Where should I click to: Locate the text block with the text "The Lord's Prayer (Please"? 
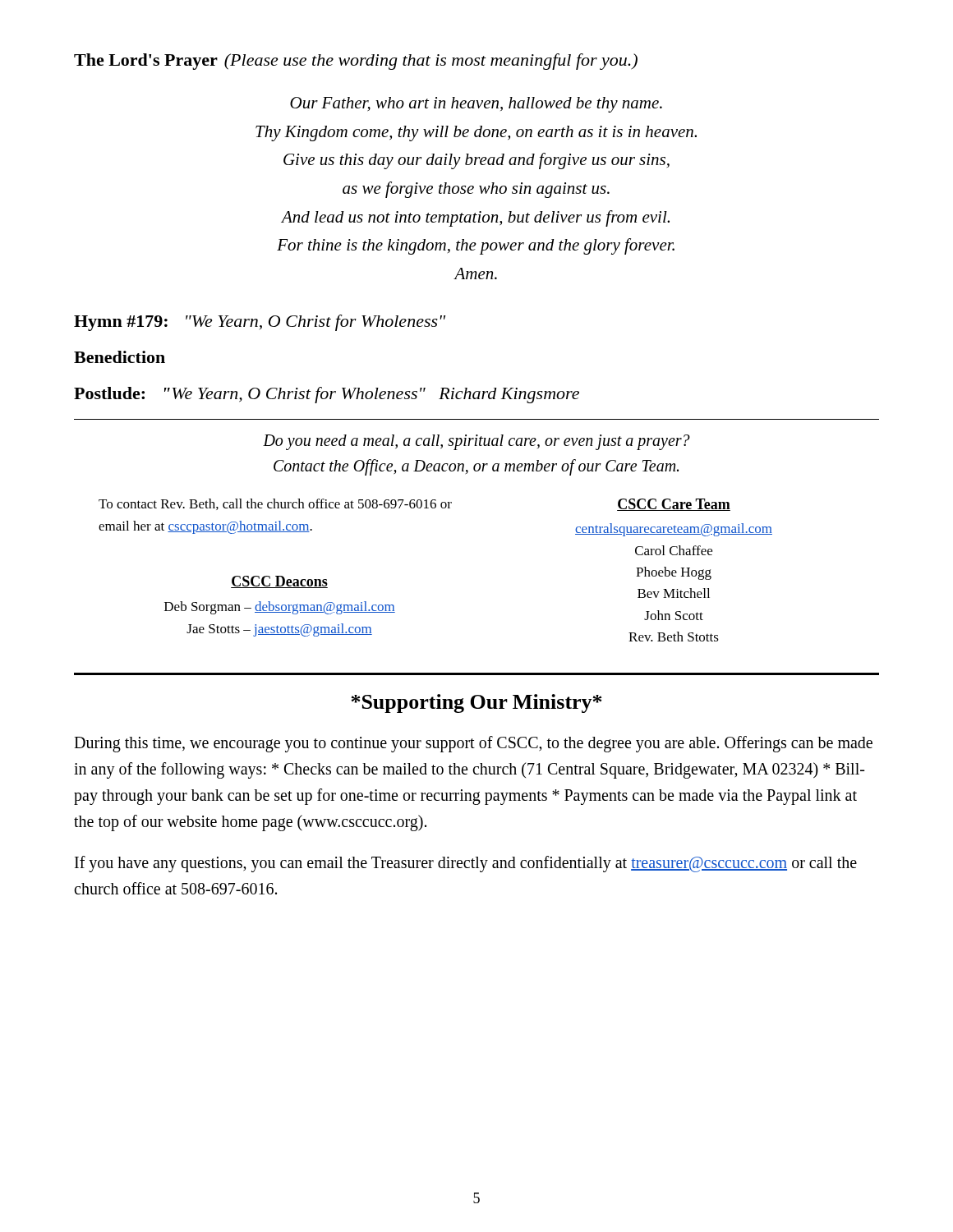pos(356,60)
